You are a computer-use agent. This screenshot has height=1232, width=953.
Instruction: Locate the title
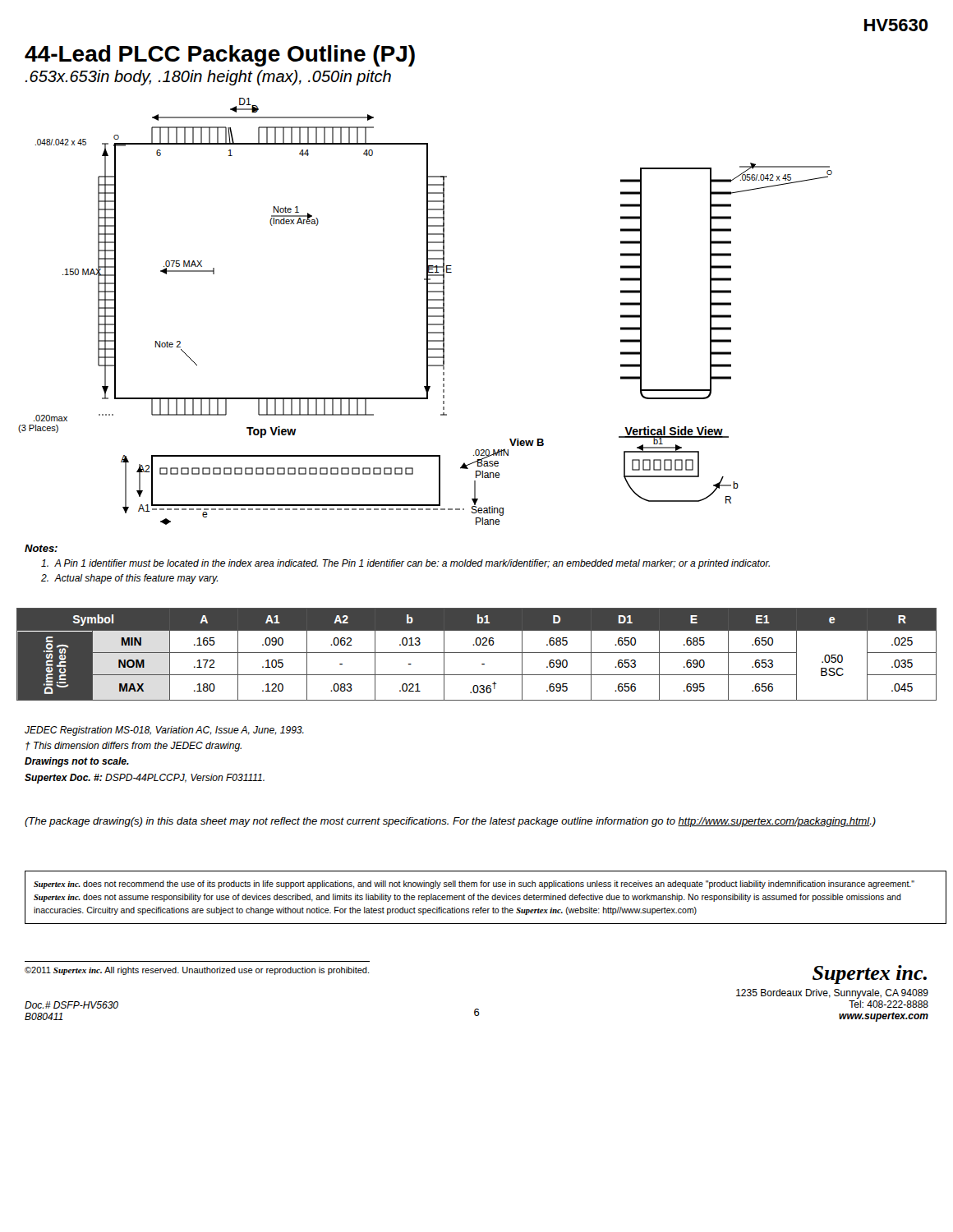(220, 64)
